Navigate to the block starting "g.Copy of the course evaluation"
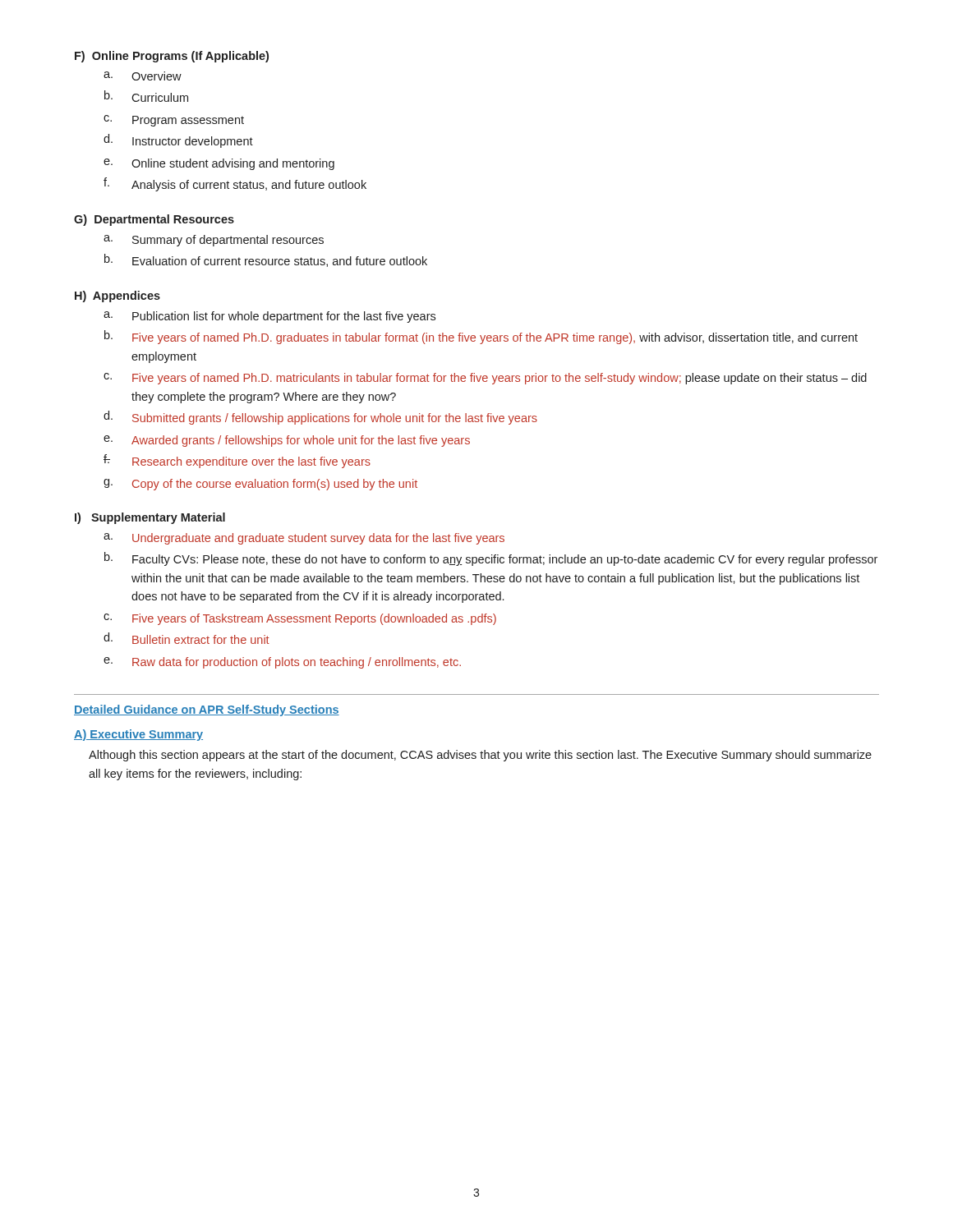 [260, 485]
